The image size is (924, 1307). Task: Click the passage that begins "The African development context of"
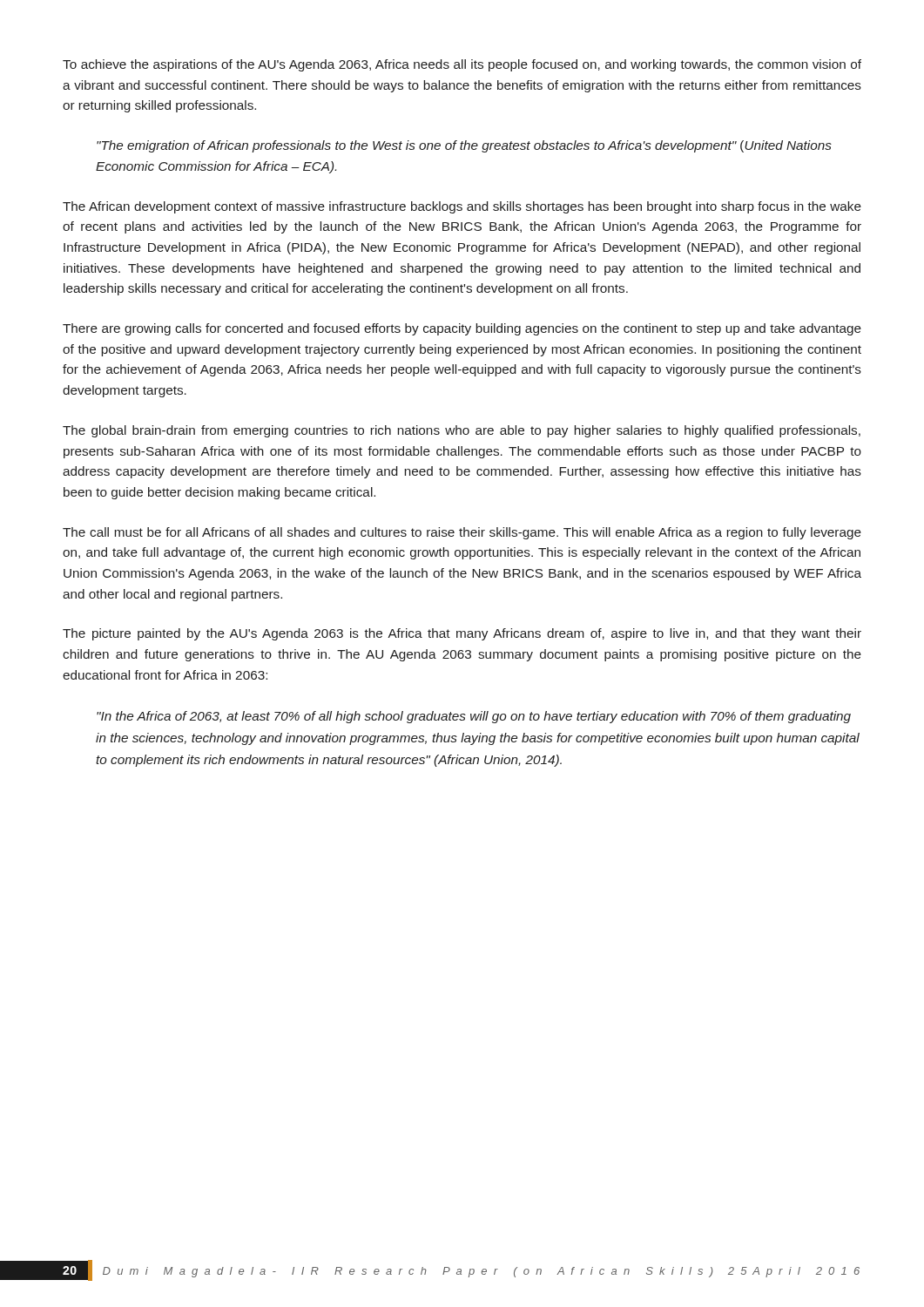click(462, 247)
